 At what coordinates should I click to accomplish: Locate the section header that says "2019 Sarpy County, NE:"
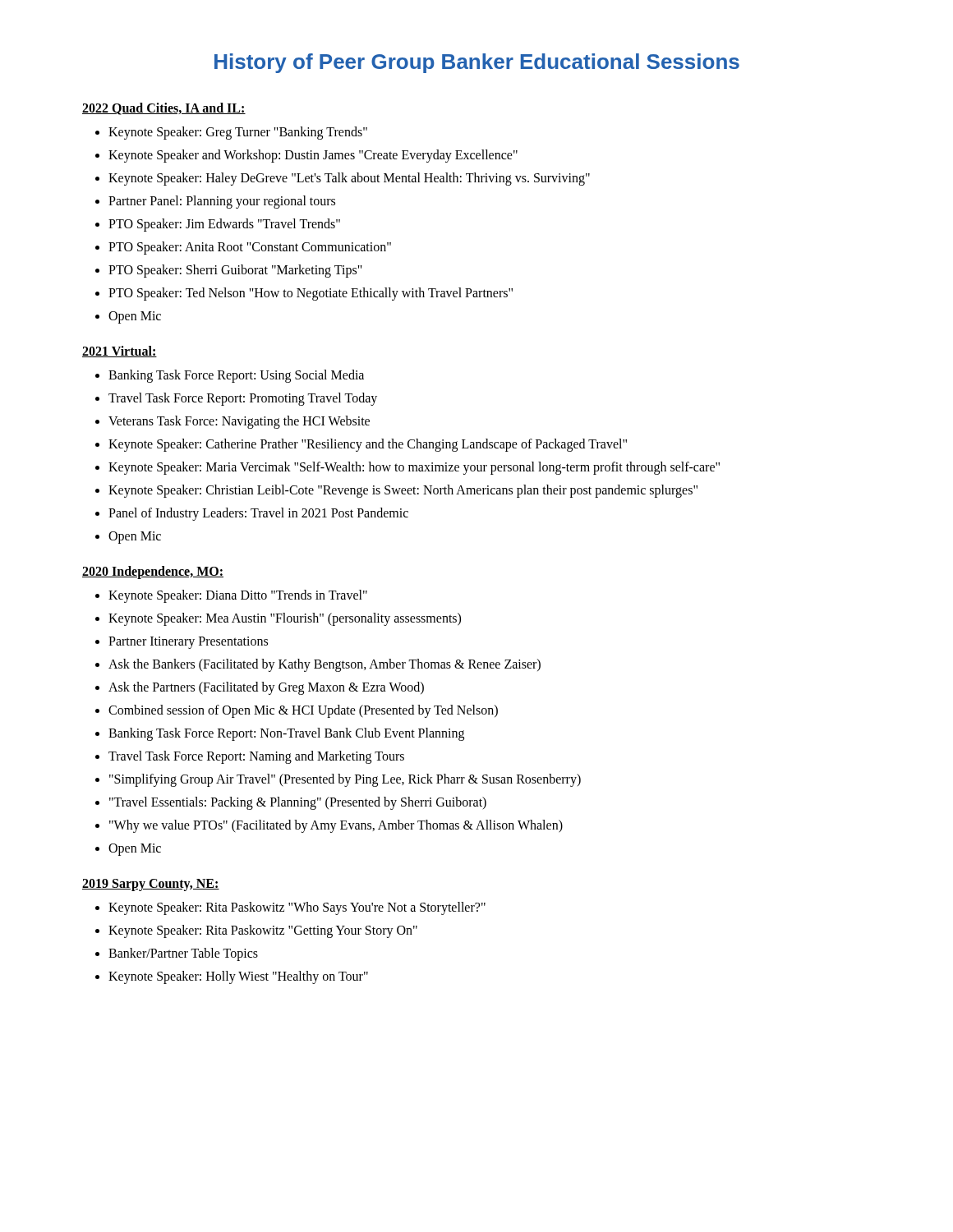tap(151, 885)
